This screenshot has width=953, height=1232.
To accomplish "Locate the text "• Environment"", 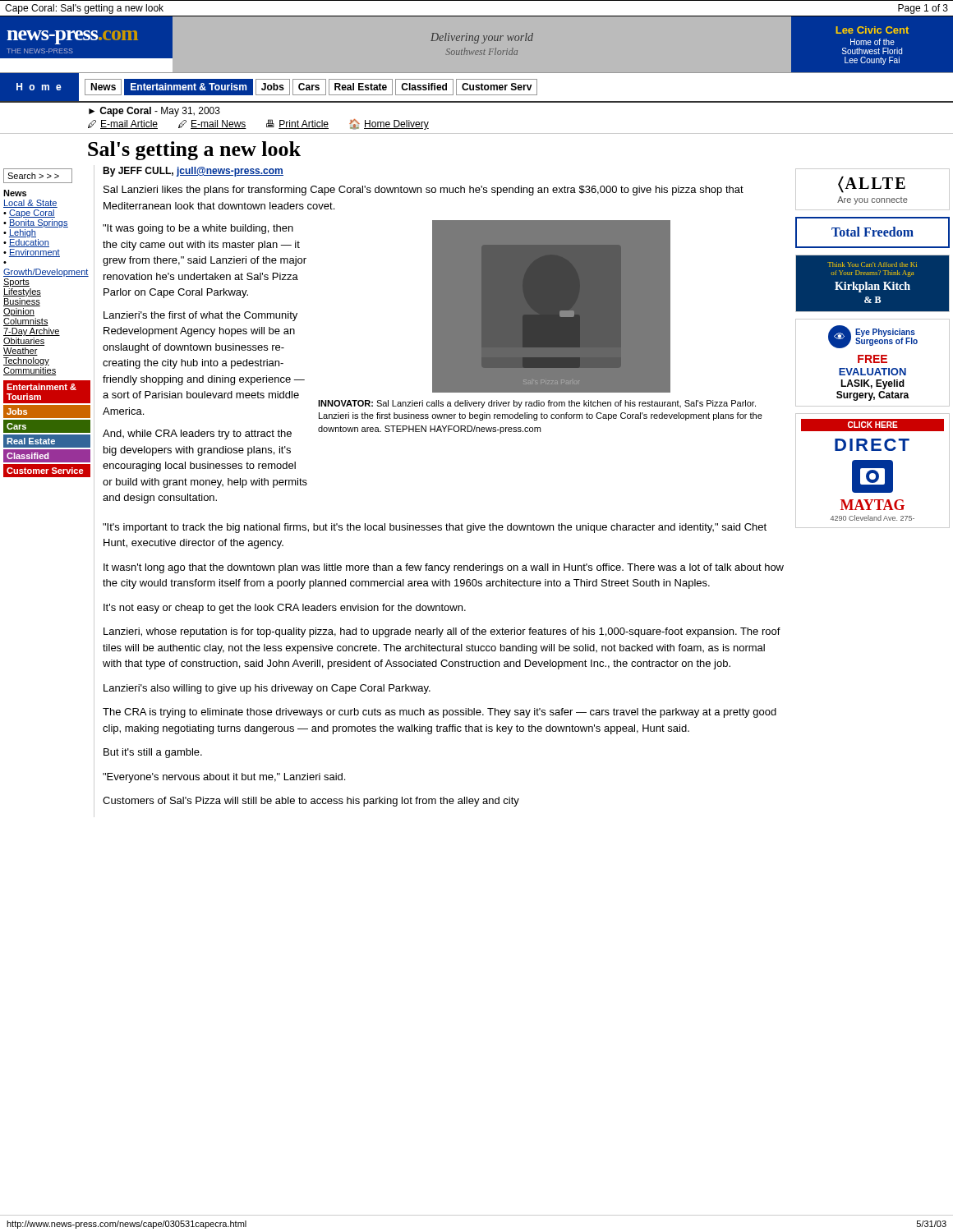I will [x=31, y=252].
